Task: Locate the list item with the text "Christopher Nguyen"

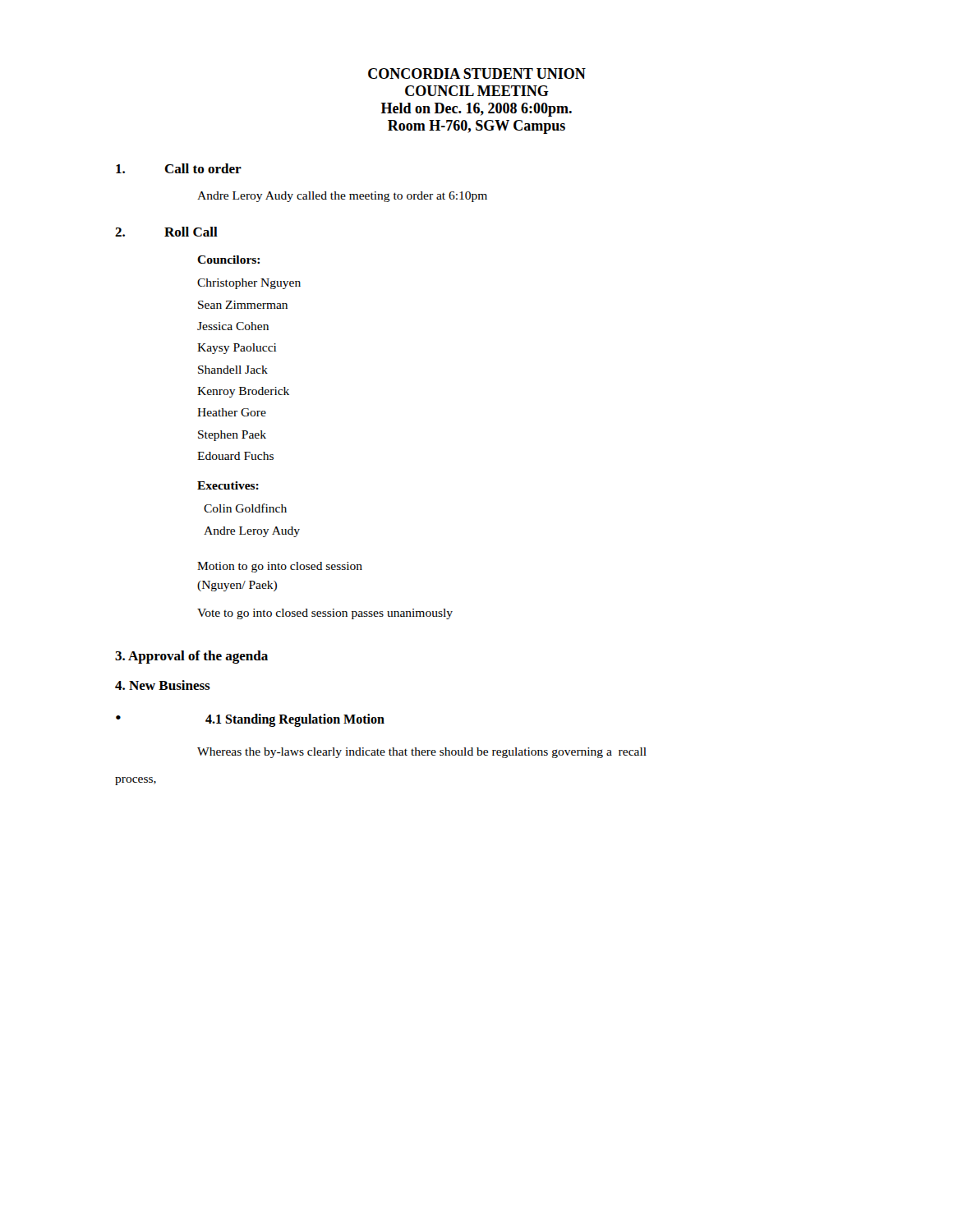Action: pyautogui.click(x=249, y=282)
